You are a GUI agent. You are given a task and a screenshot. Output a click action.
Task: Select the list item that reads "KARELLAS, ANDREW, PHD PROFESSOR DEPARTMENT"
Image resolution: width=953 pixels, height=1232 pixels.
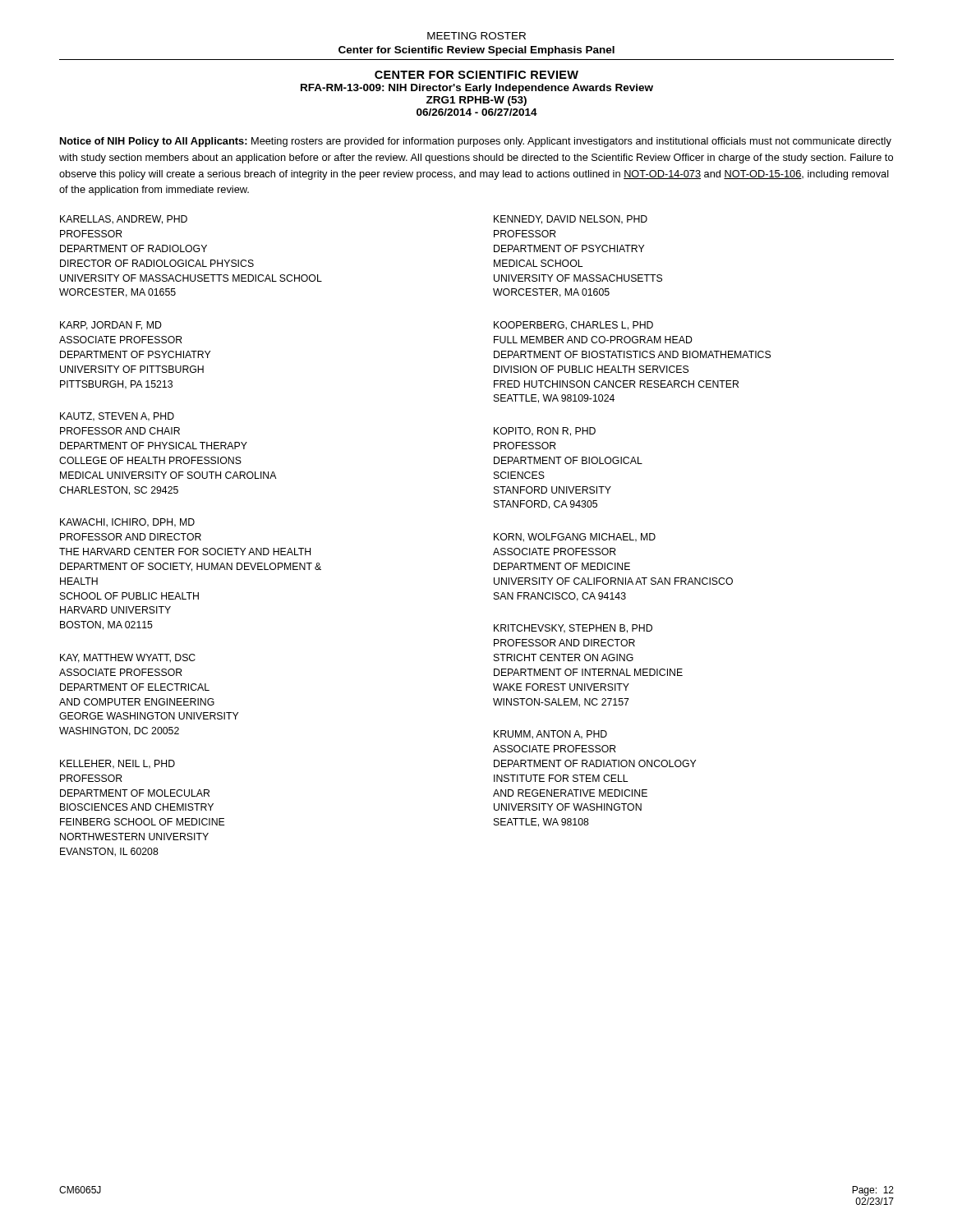[x=191, y=256]
